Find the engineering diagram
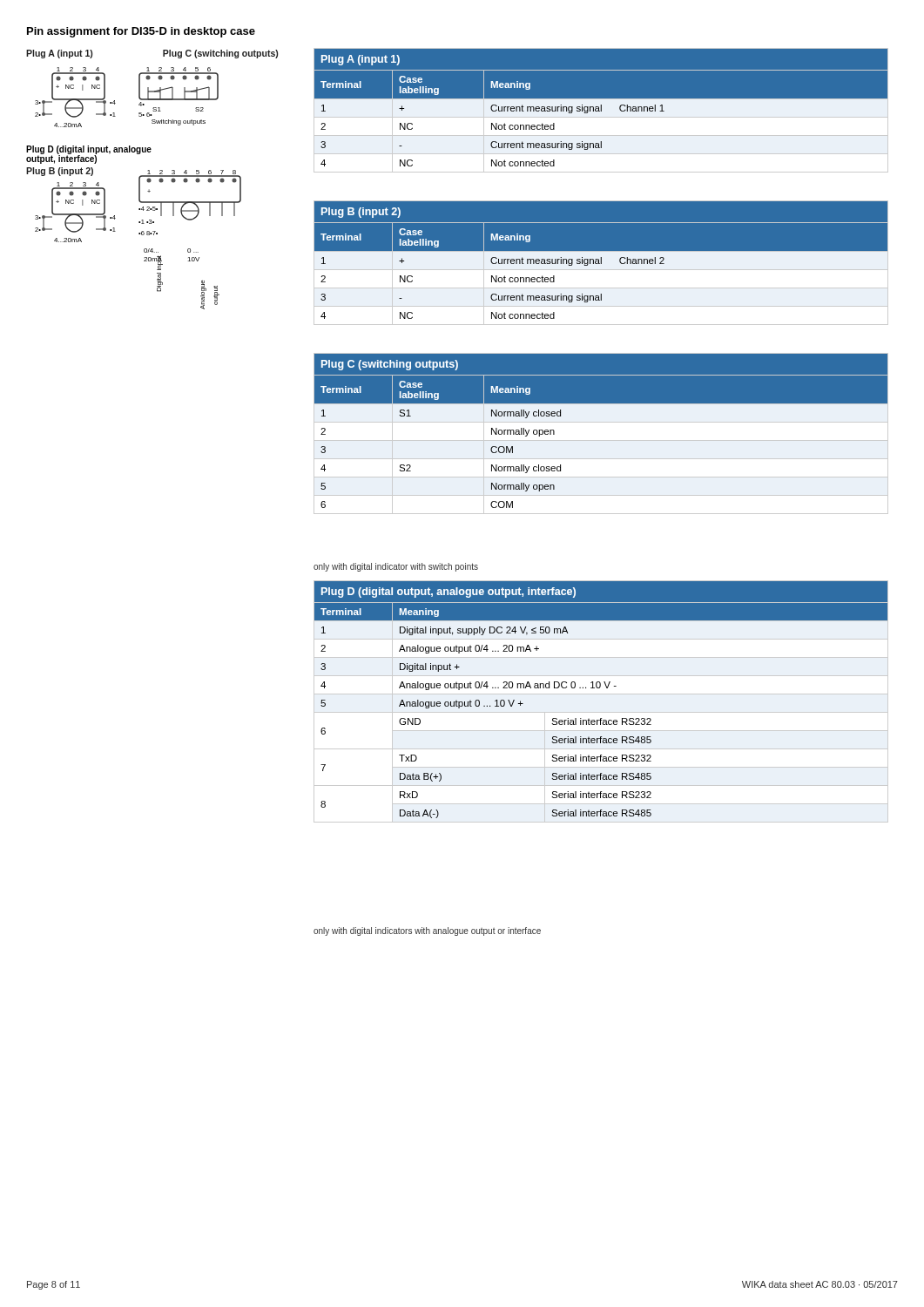Viewport: 924px width, 1307px height. coord(161,183)
